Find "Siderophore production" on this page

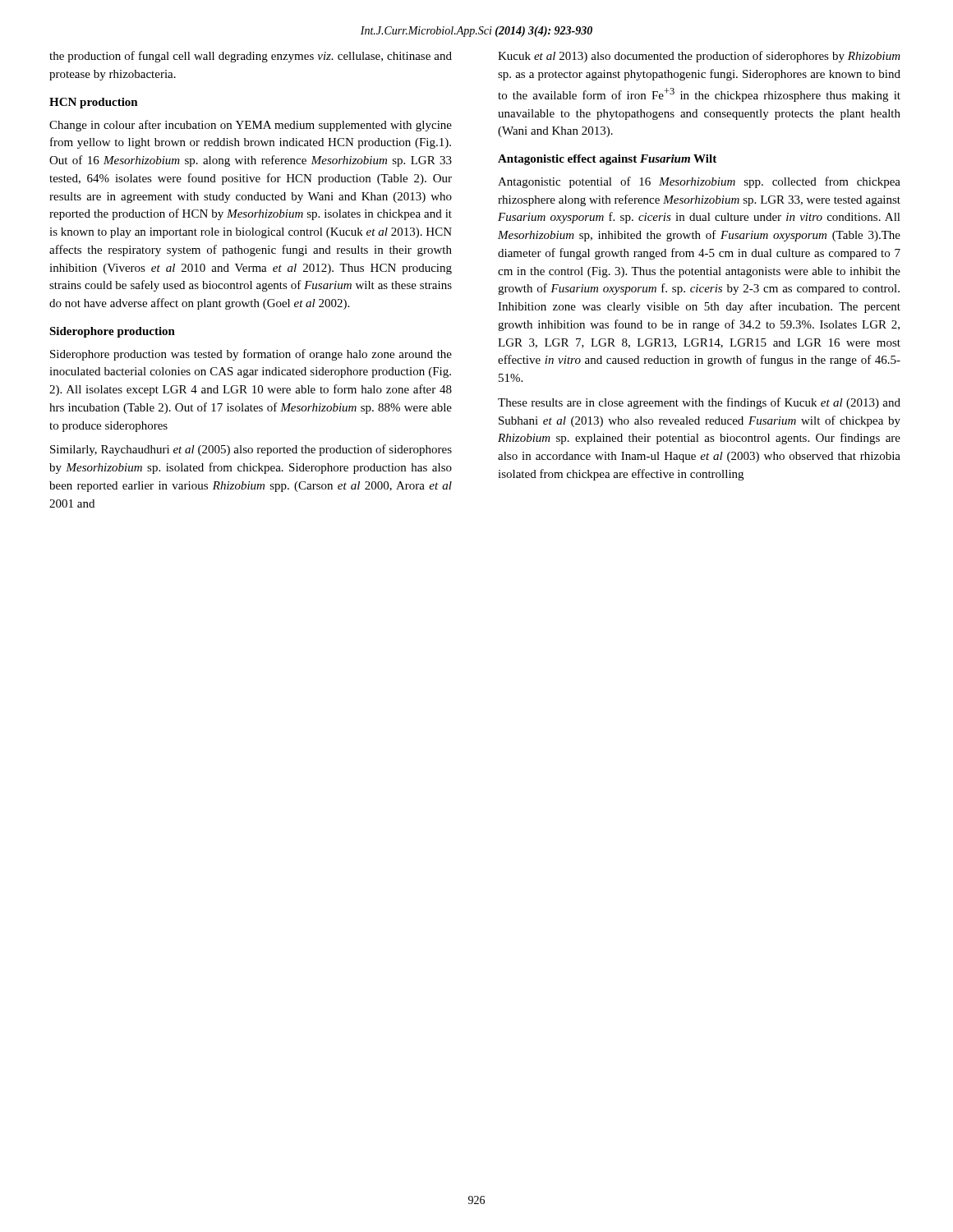coord(112,331)
